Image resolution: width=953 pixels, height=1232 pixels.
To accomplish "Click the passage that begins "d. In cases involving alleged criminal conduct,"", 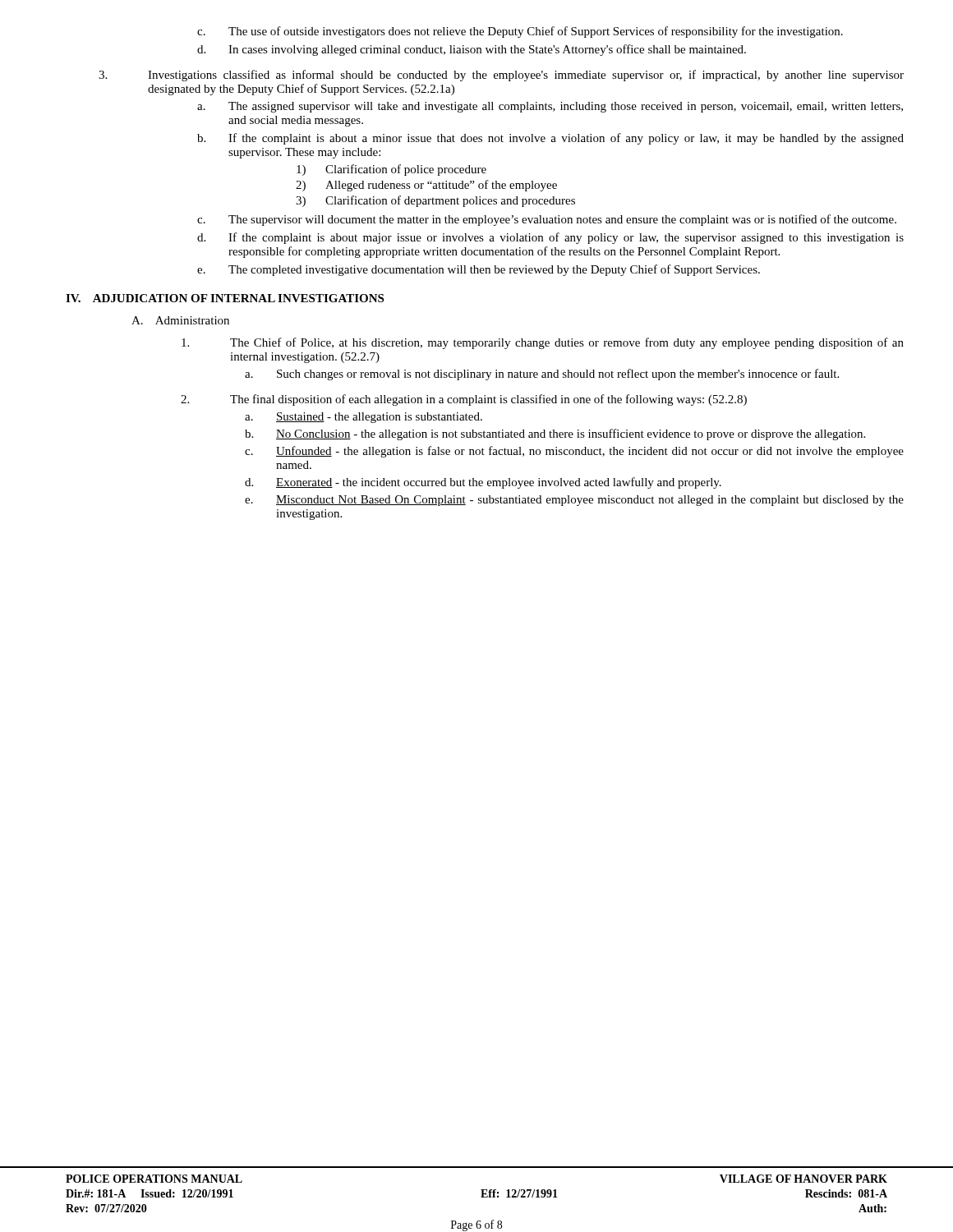I will click(550, 50).
